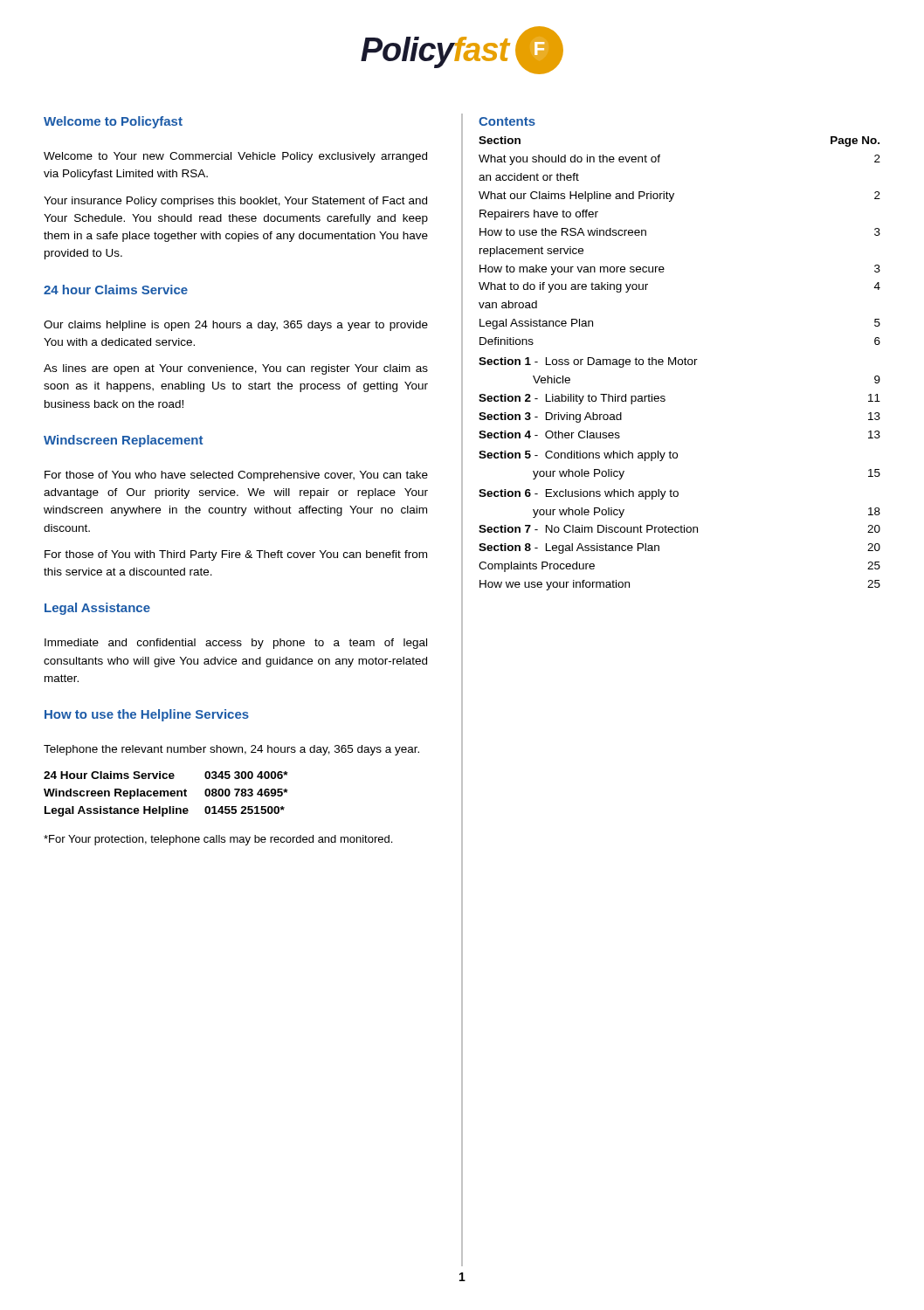
Task: Point to the region starting "Legal Assistance"
Action: [x=97, y=609]
